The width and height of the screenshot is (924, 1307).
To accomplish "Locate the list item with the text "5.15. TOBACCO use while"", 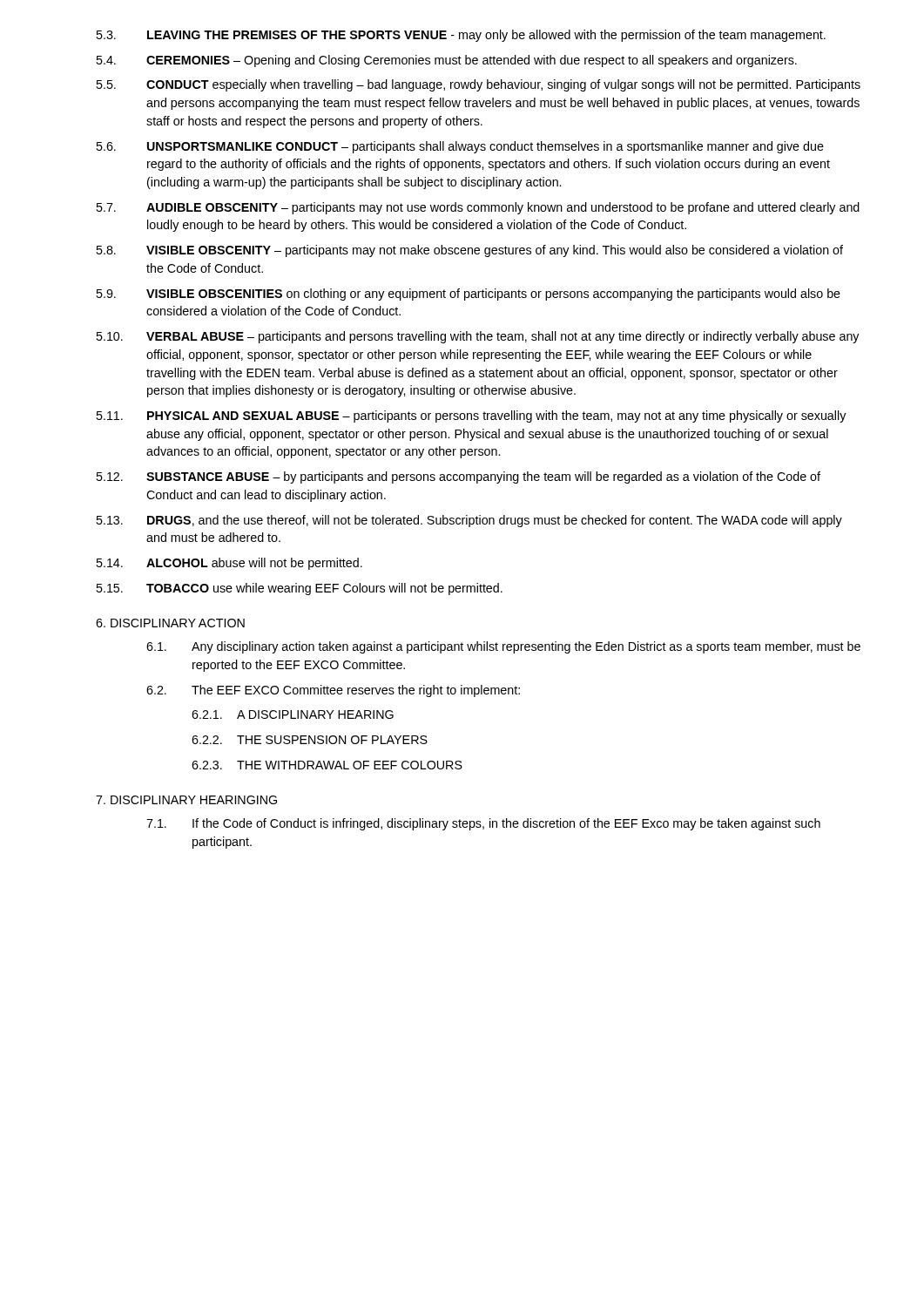I will click(479, 588).
